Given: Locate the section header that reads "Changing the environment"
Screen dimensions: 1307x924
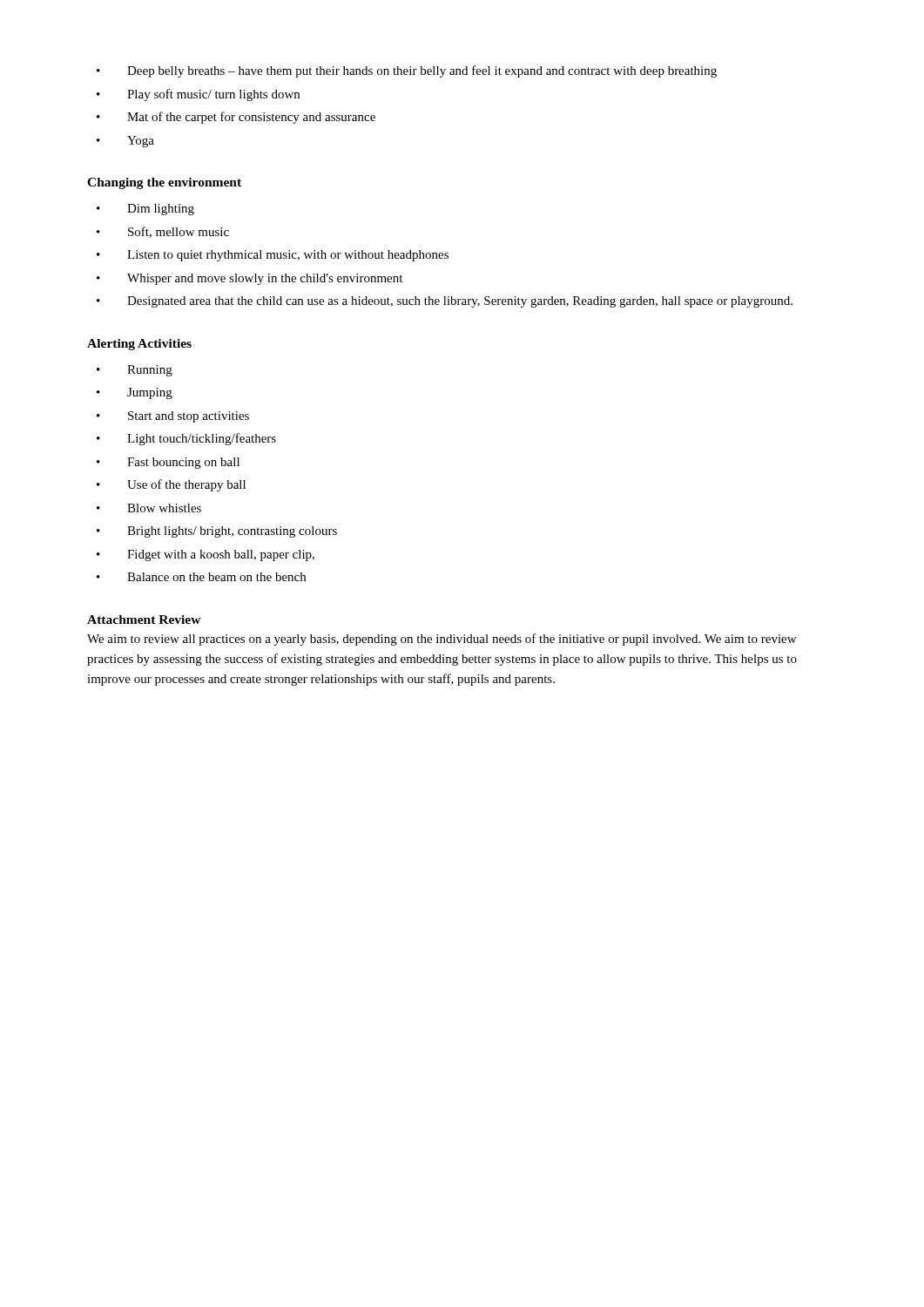Looking at the screenshot, I should click(x=164, y=182).
